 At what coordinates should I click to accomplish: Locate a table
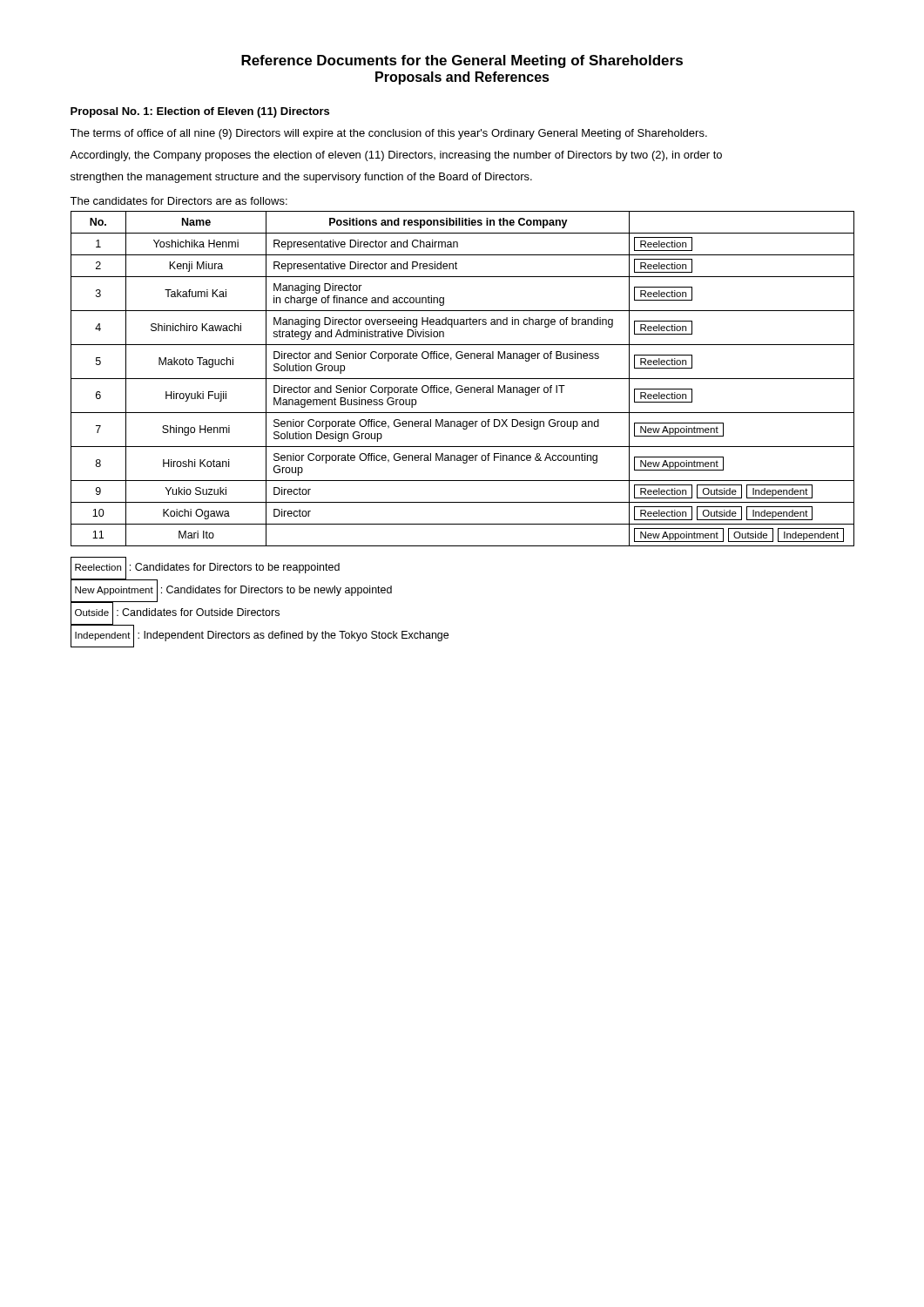point(462,379)
